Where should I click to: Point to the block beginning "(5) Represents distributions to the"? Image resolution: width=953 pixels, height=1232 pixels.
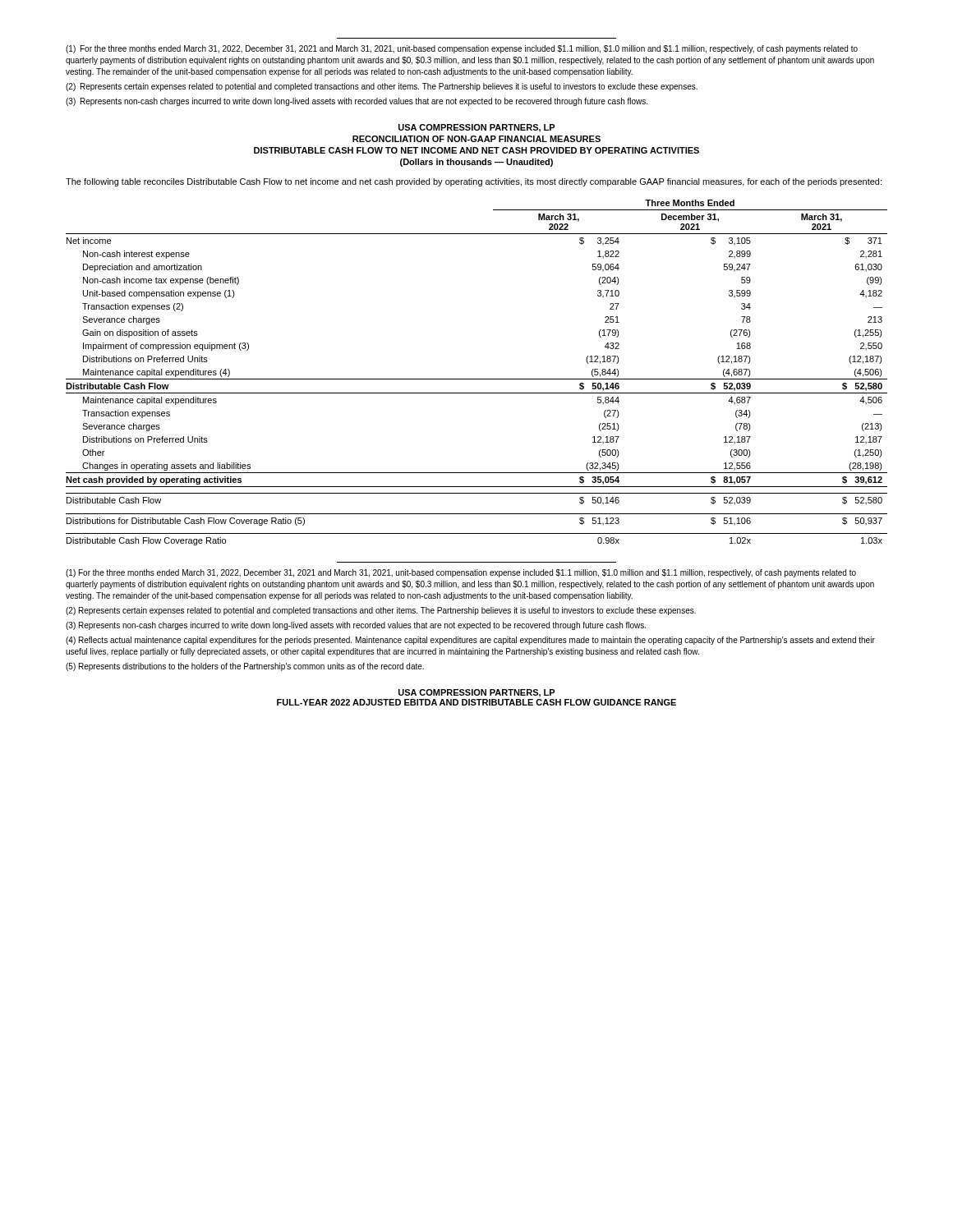pos(245,667)
